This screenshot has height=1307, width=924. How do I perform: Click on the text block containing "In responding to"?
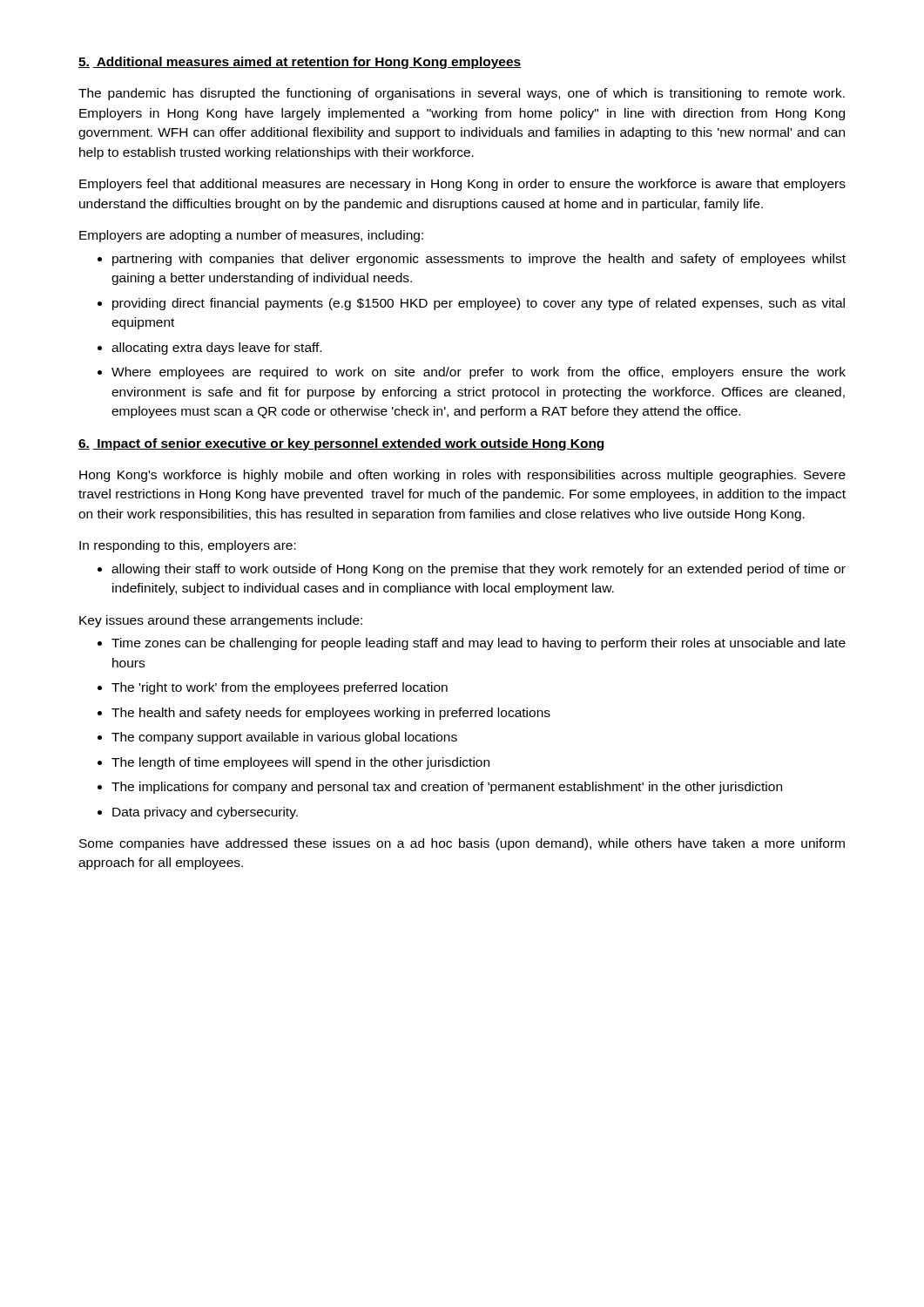tap(188, 546)
